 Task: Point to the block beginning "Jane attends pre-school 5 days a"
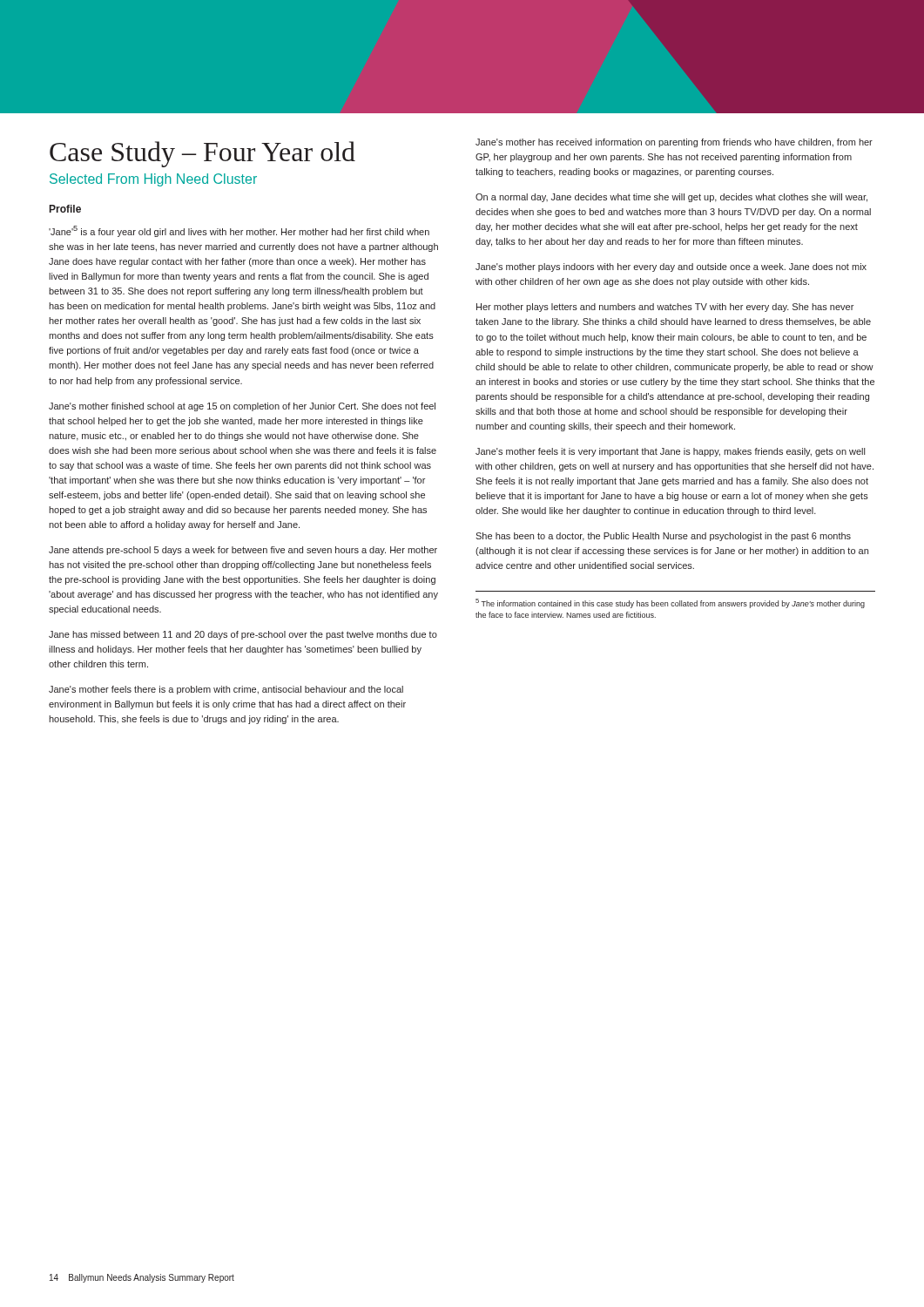point(245,580)
